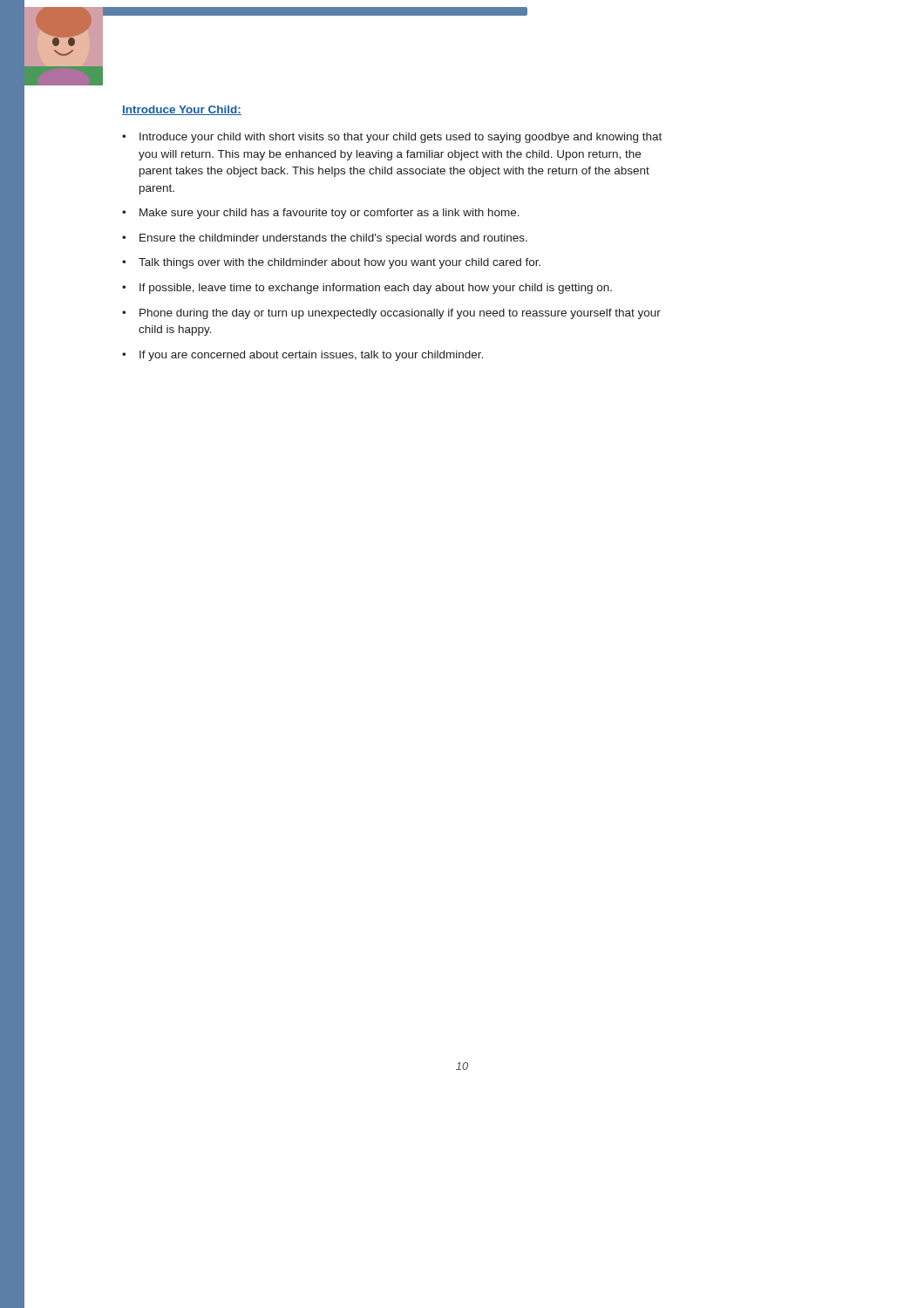
Task: Locate the section header containing "Introduce Your Child:"
Action: coord(182,109)
